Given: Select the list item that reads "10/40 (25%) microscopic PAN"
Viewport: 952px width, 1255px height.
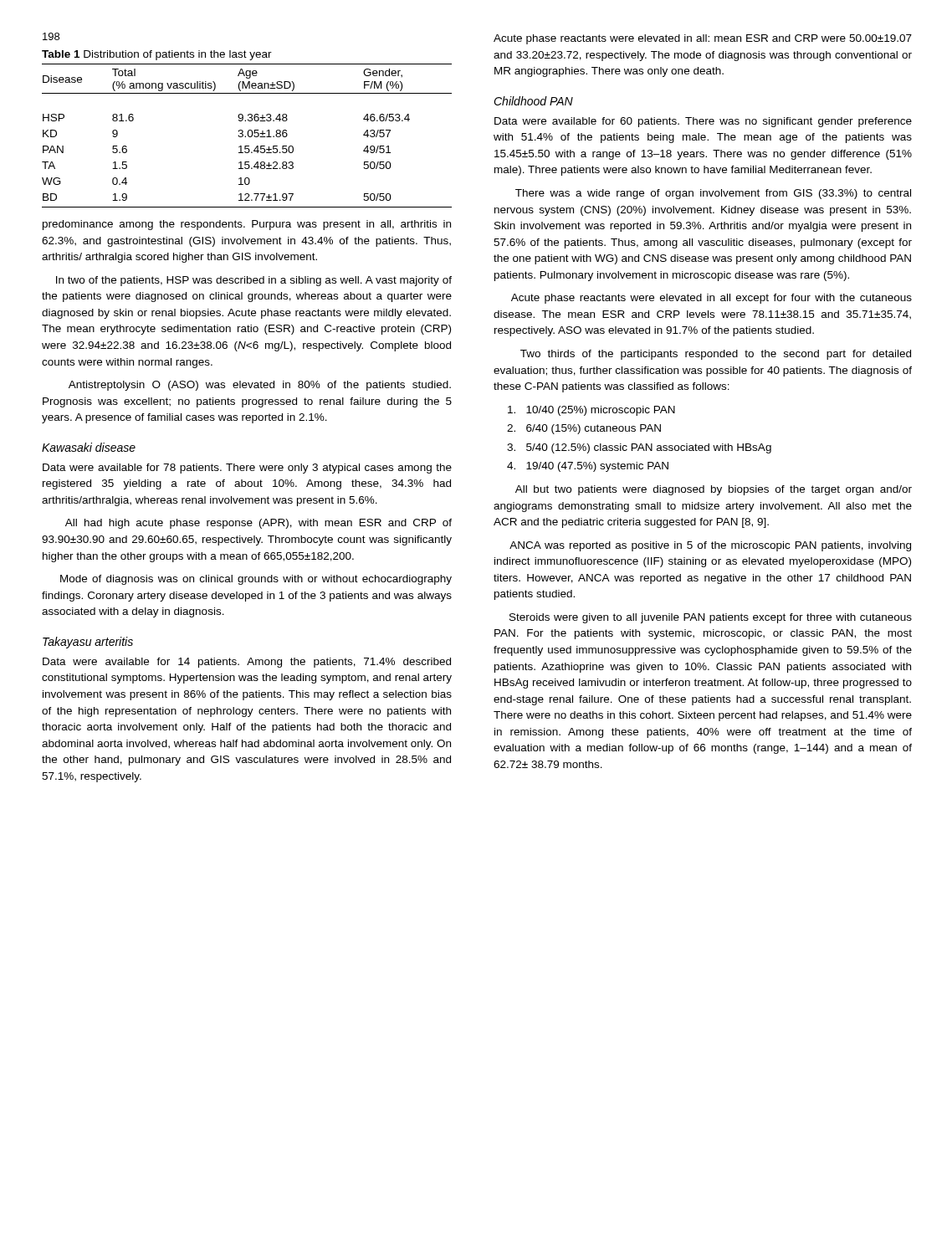Looking at the screenshot, I should click(x=591, y=409).
